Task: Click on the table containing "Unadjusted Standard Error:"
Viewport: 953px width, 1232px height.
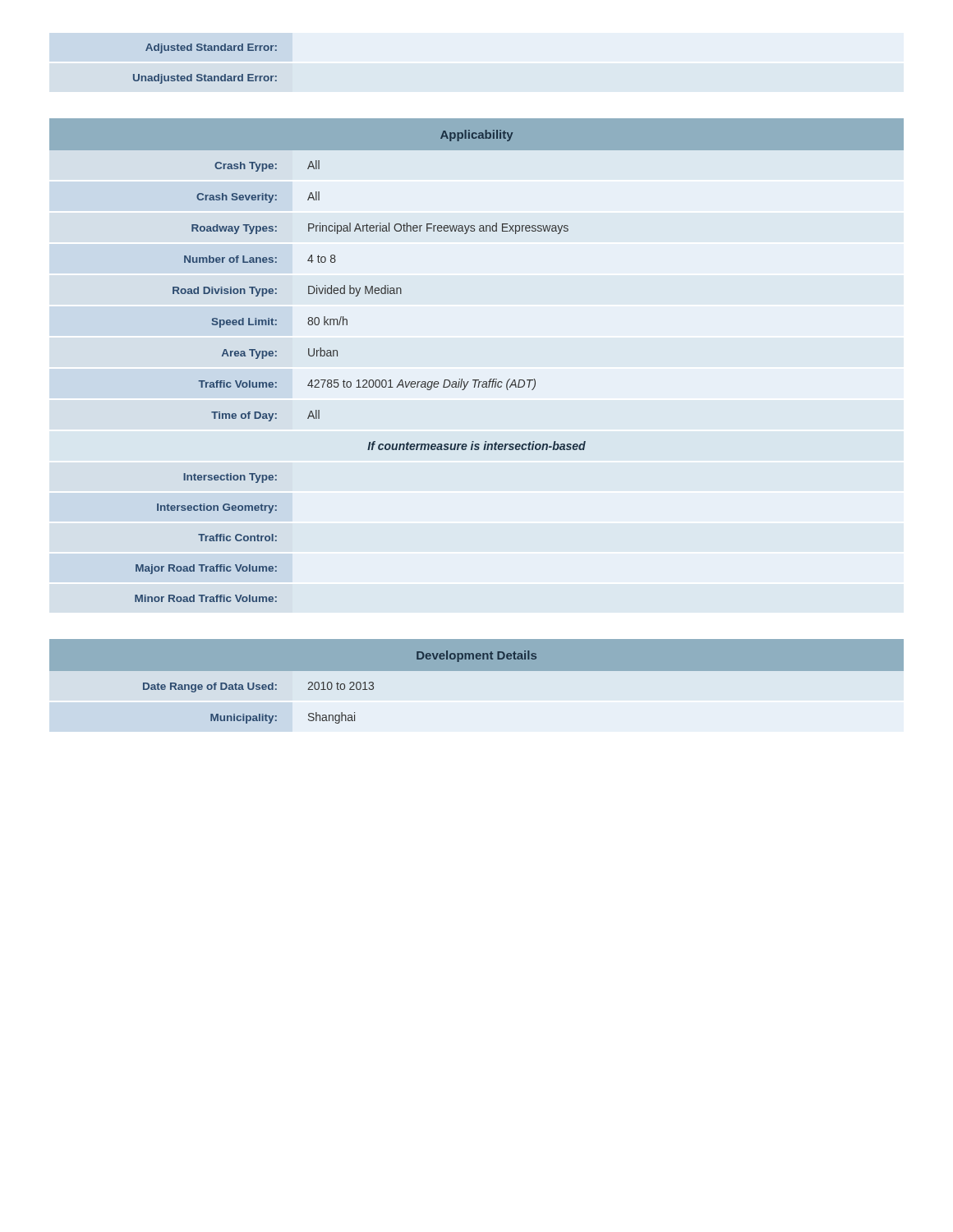Action: [x=476, y=63]
